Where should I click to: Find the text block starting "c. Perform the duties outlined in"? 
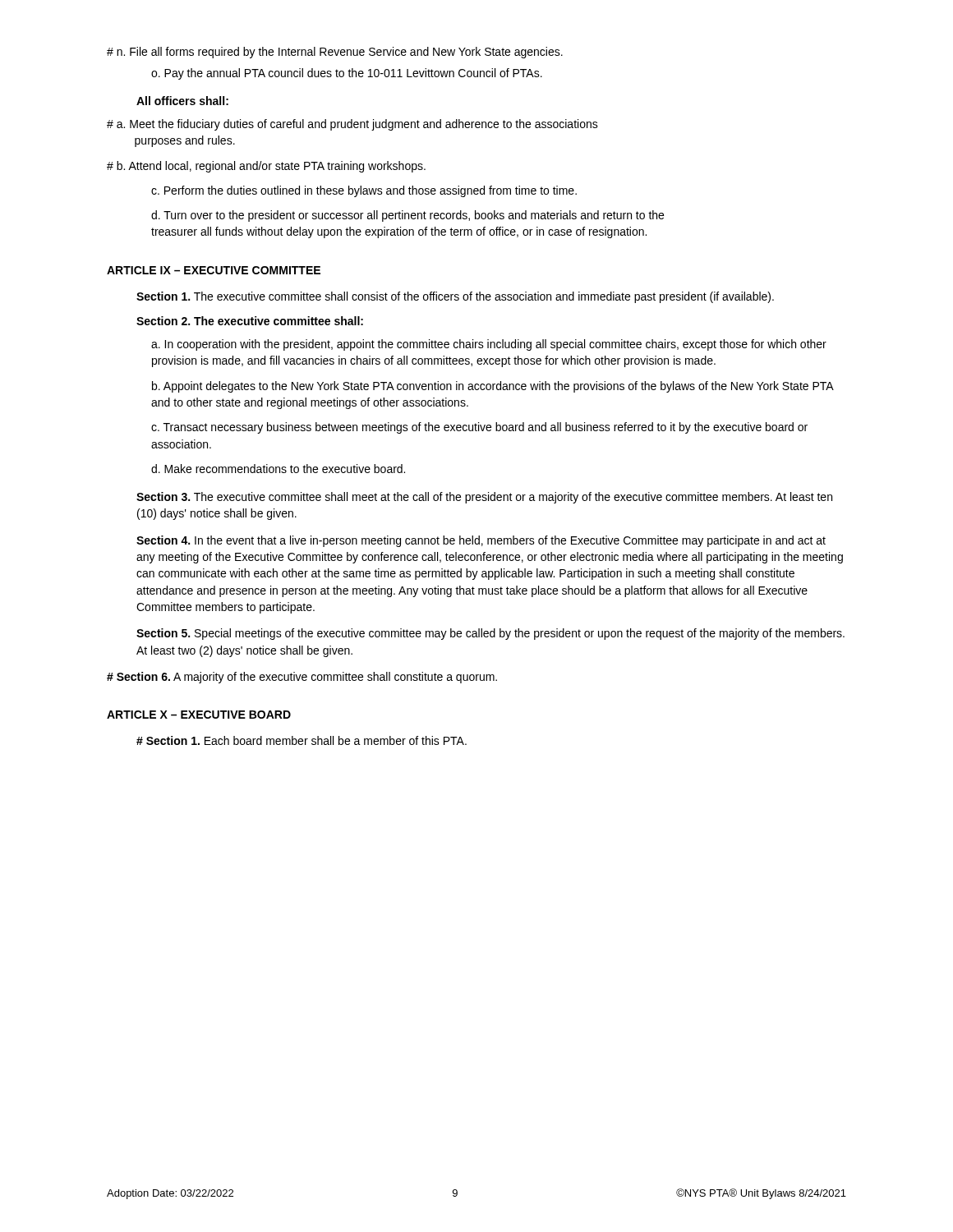pos(364,190)
